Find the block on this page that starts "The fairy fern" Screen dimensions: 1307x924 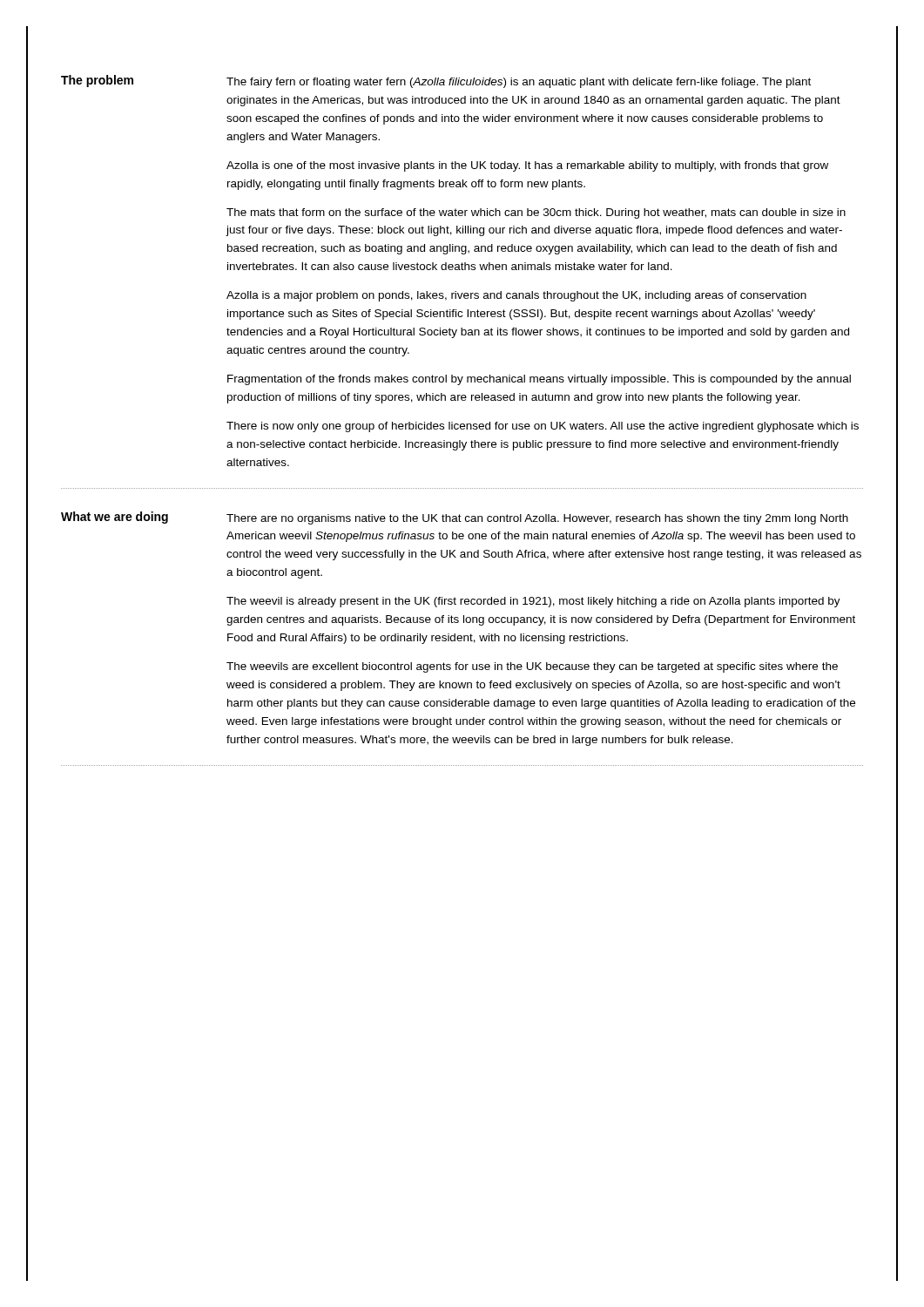(545, 273)
